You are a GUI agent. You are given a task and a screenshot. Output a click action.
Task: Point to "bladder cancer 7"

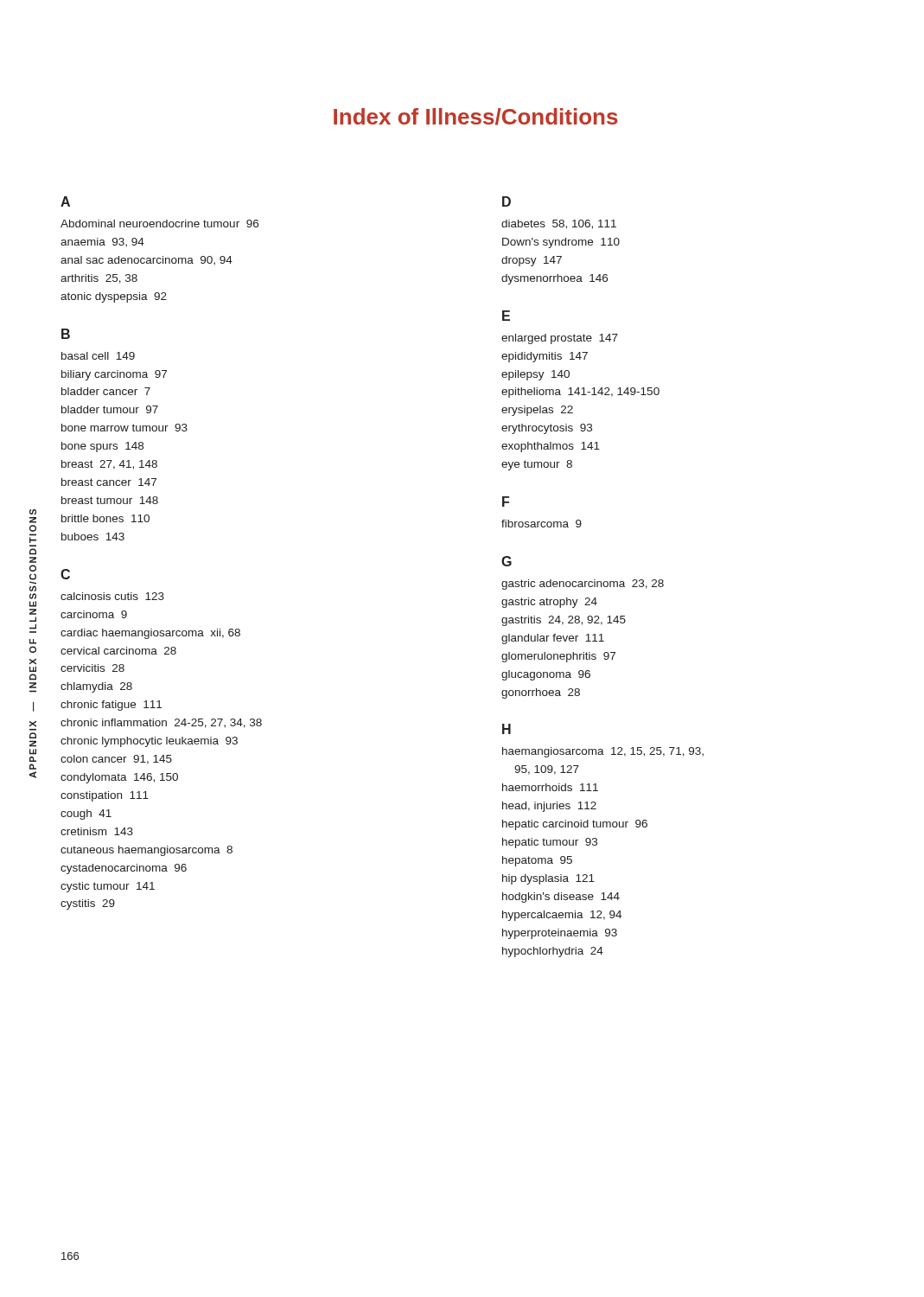[x=106, y=392]
